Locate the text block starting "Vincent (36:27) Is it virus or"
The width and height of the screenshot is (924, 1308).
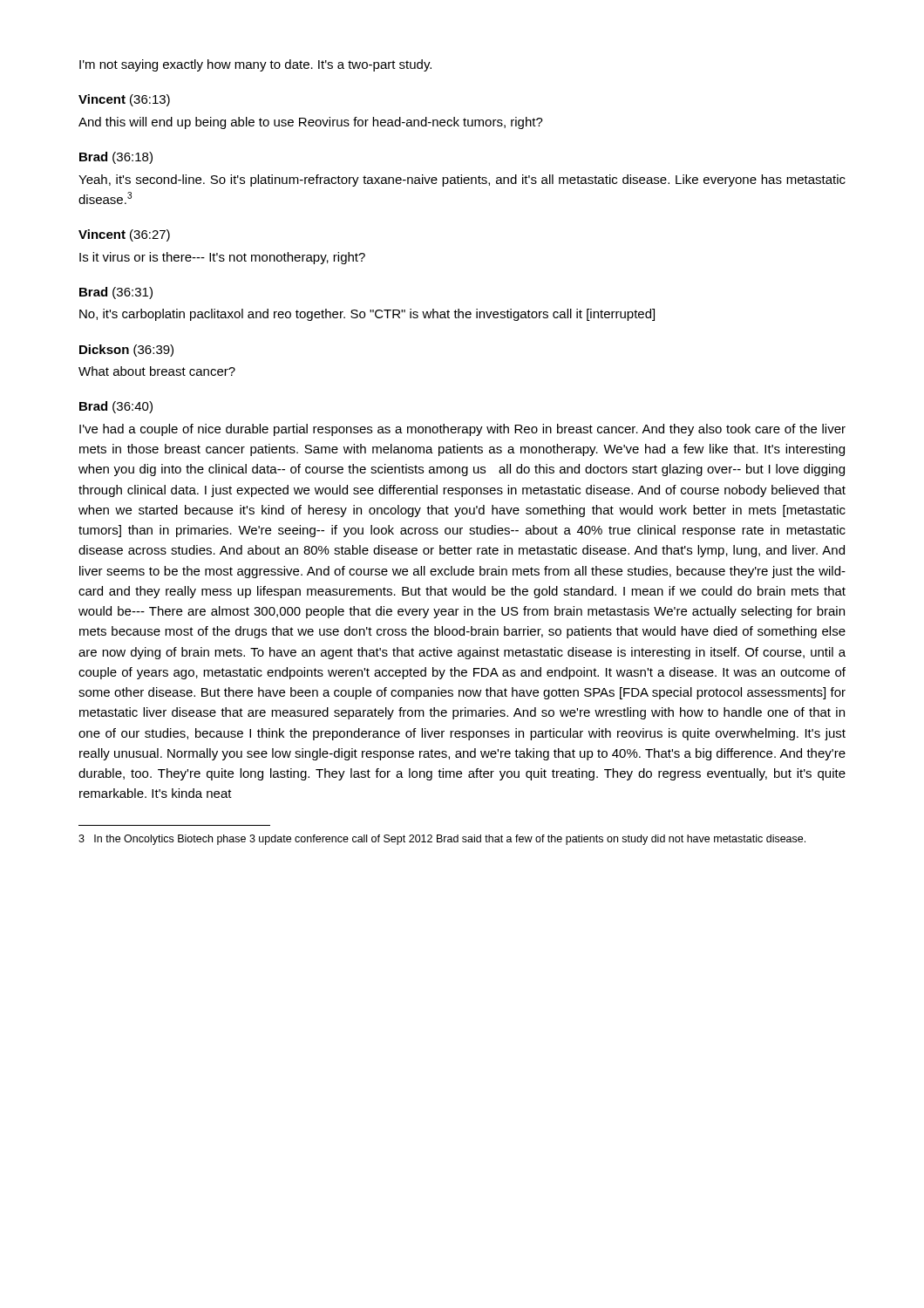(124, 235)
